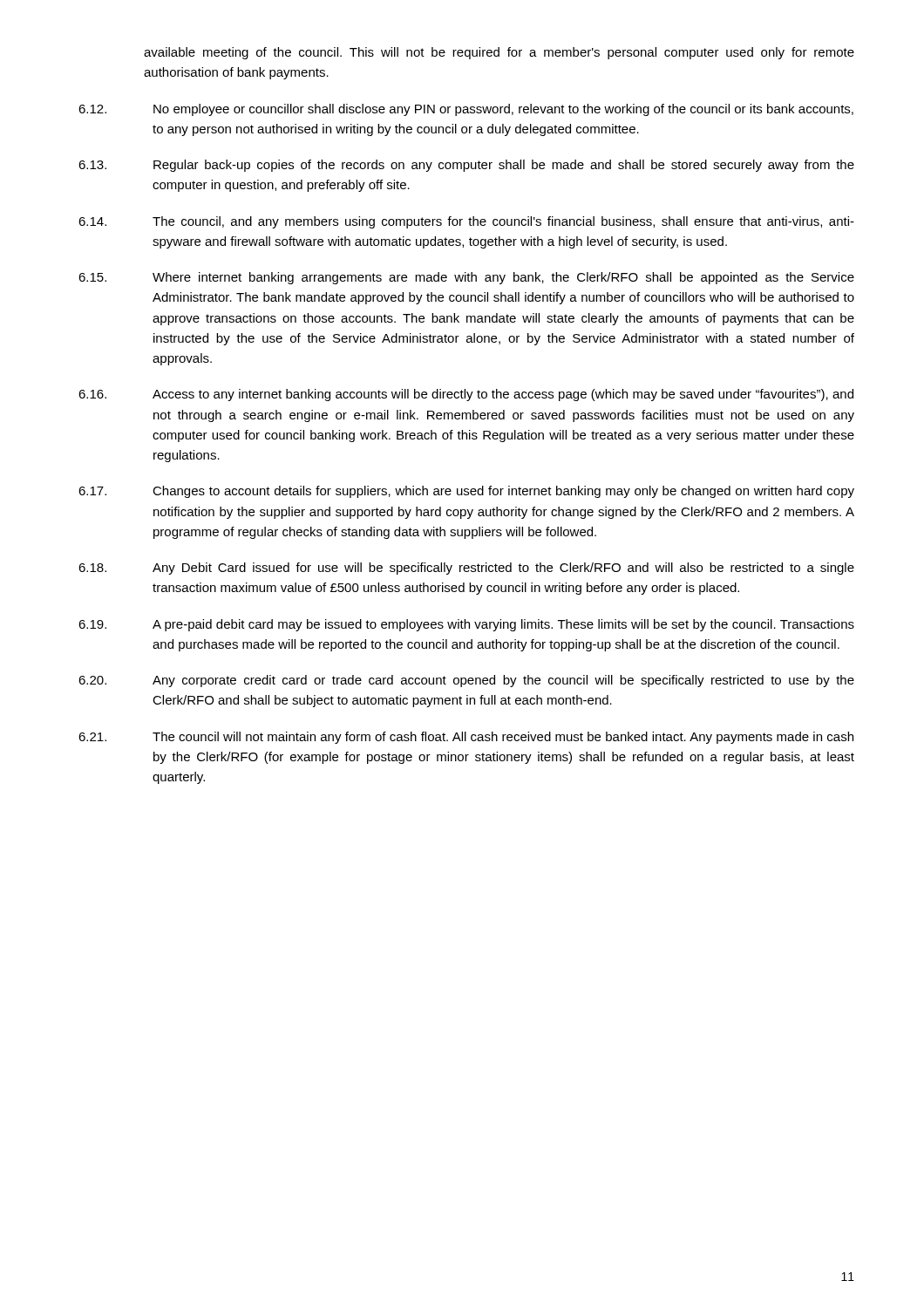Locate the text starting "6.14. The council, and any members"
The image size is (924, 1308).
coord(466,231)
